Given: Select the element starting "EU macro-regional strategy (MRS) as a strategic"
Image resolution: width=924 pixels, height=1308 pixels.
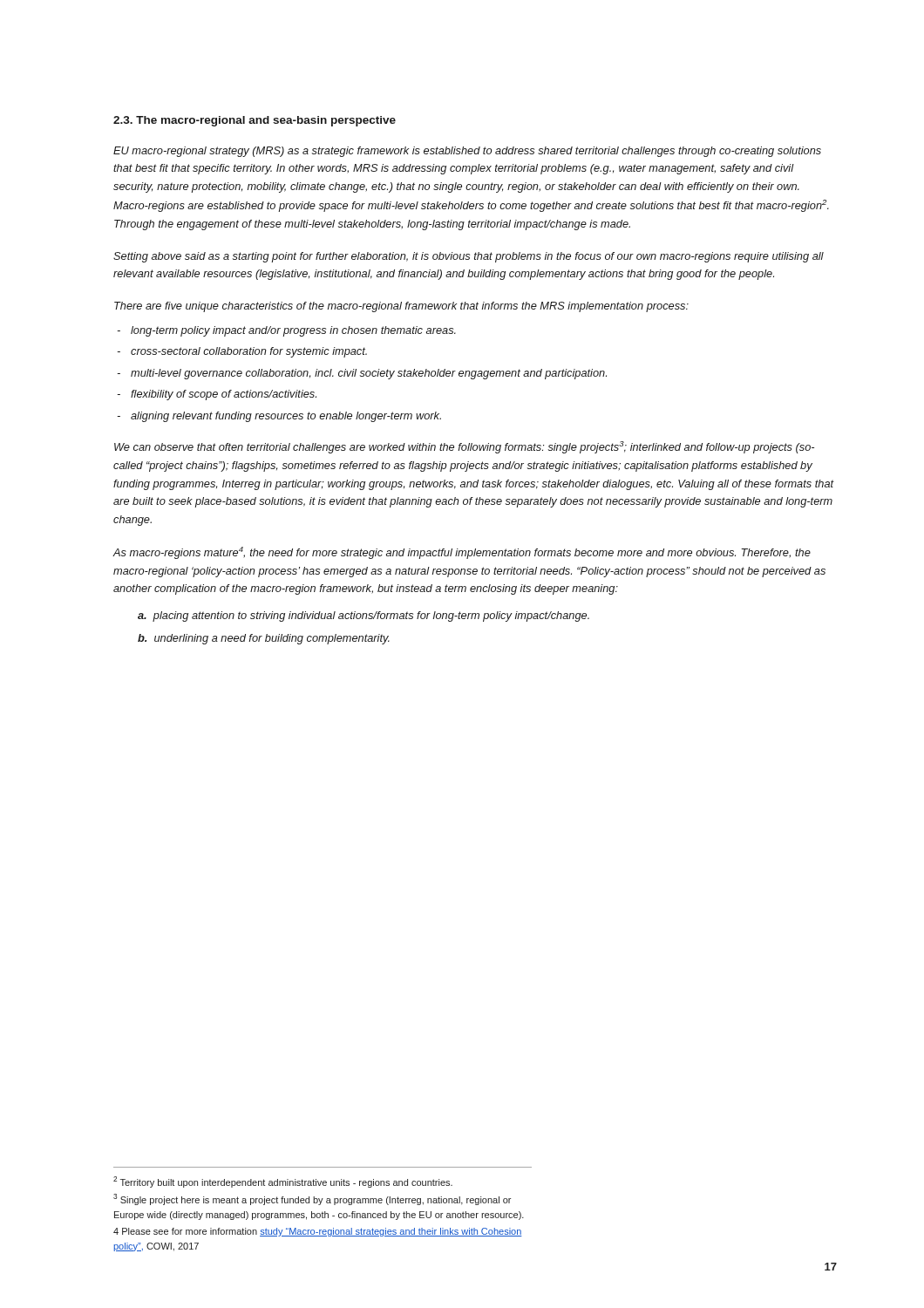Looking at the screenshot, I should click(472, 187).
